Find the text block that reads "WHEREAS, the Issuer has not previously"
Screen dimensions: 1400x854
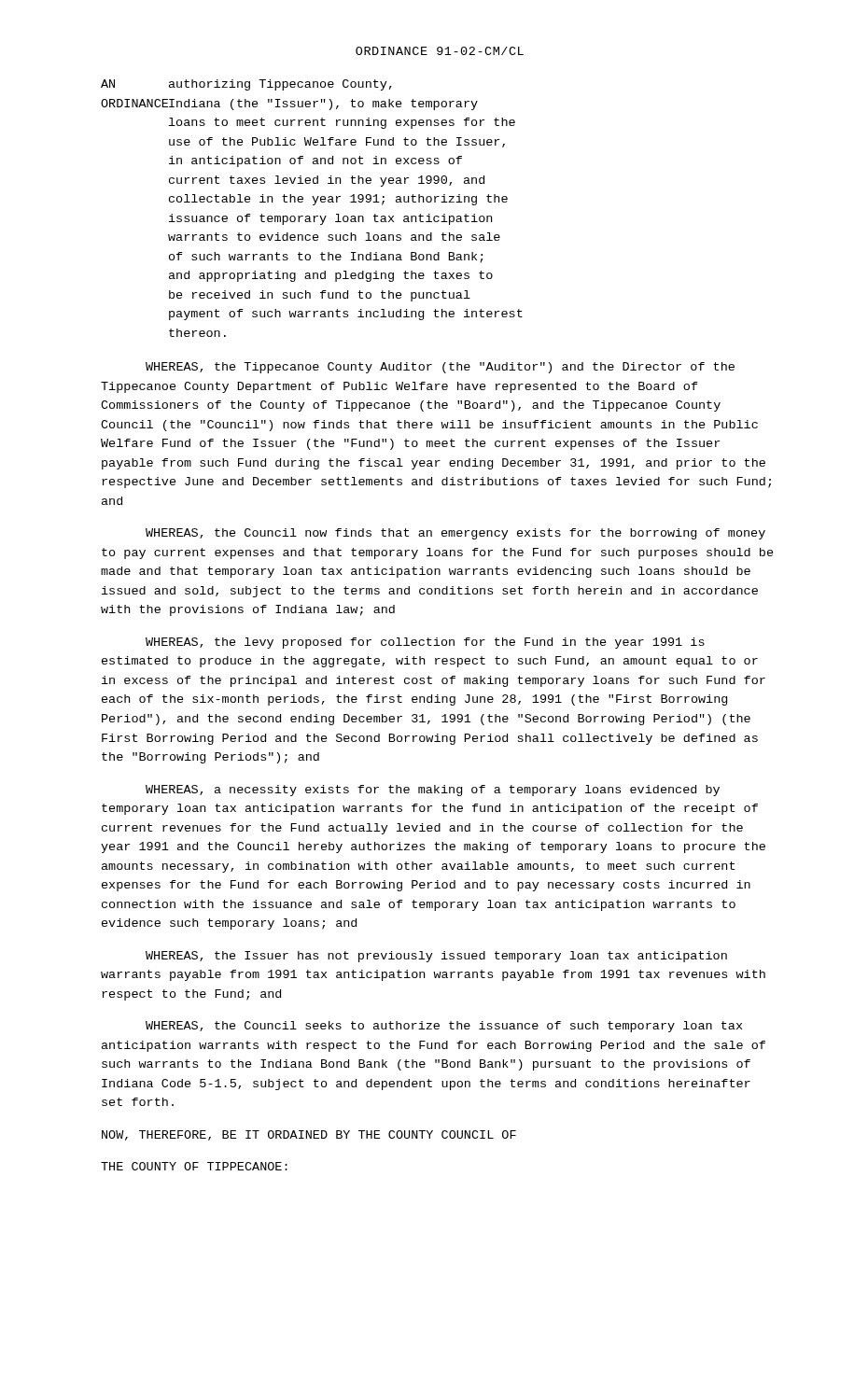point(433,975)
